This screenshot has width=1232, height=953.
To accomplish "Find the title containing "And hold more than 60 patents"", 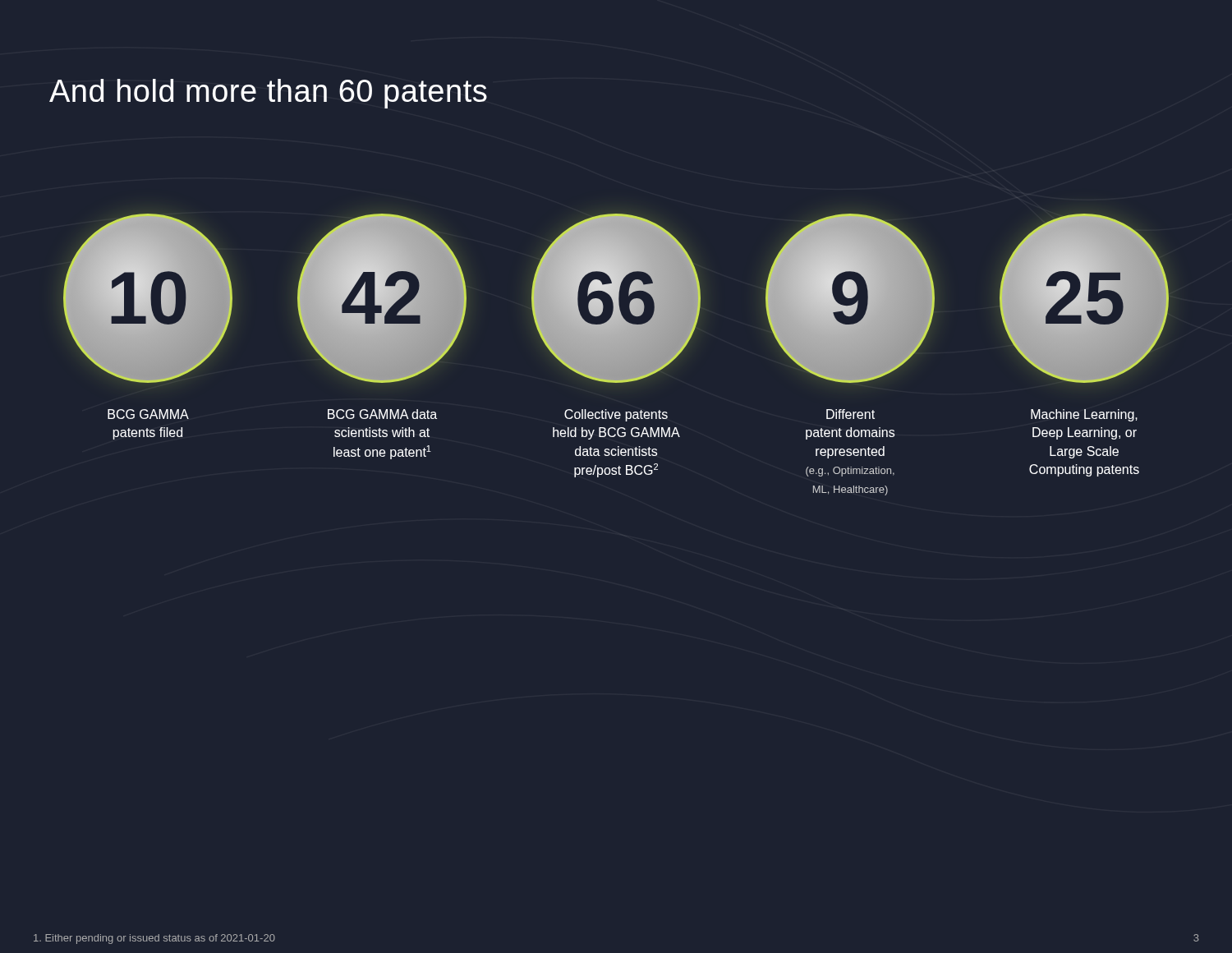I will tap(337, 92).
